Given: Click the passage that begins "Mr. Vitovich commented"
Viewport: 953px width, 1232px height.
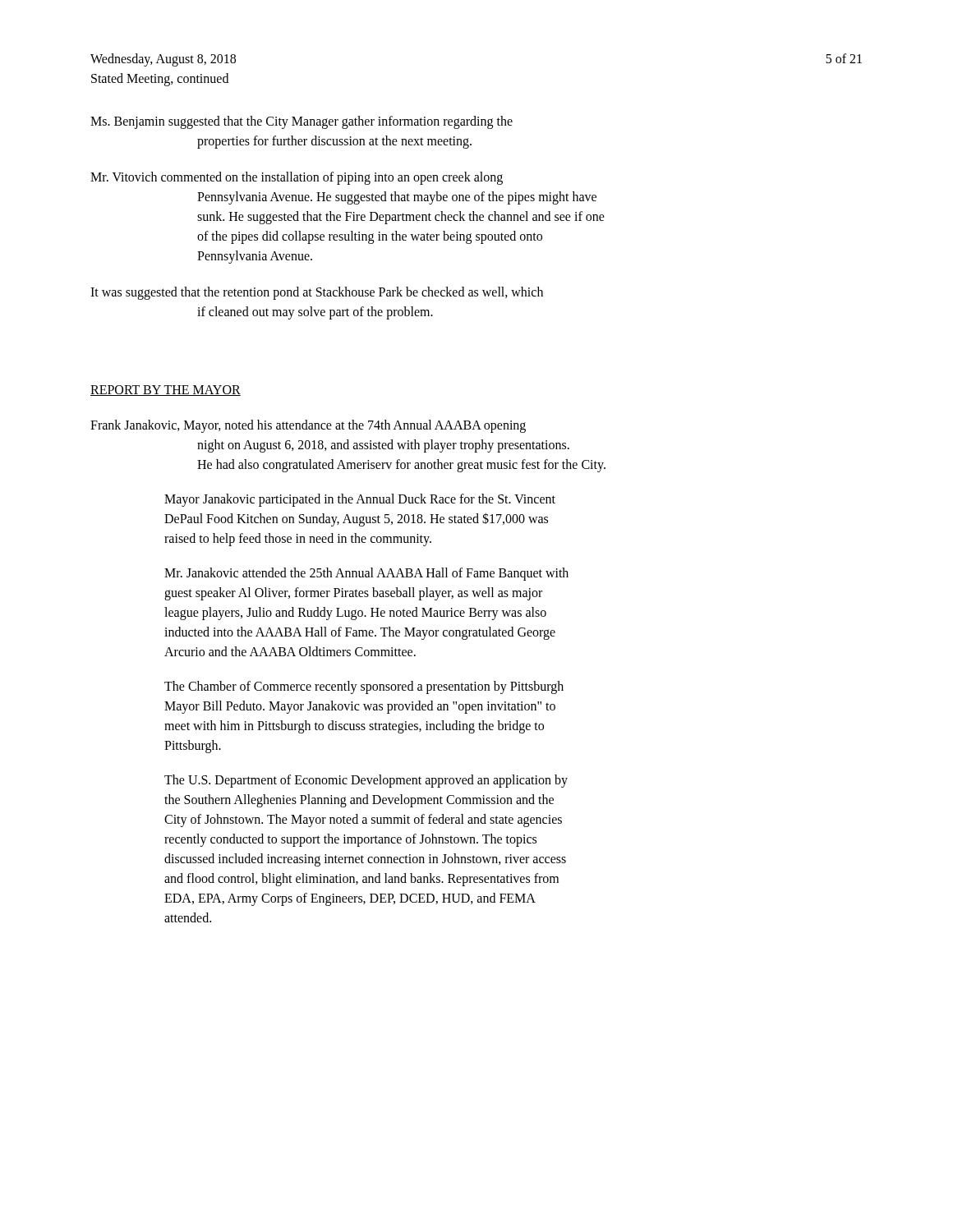Looking at the screenshot, I should 347,216.
